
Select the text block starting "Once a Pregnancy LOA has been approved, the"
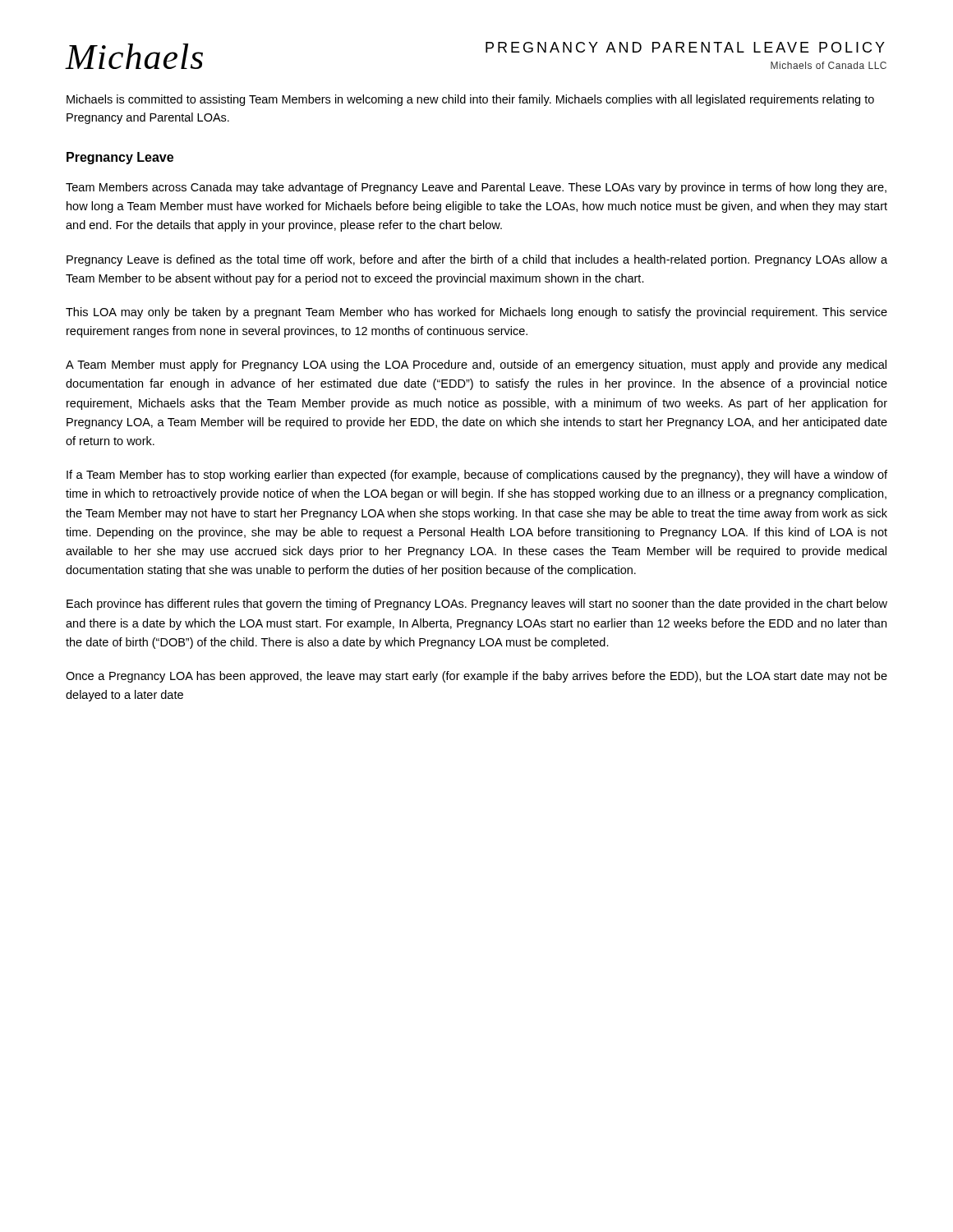click(x=476, y=685)
